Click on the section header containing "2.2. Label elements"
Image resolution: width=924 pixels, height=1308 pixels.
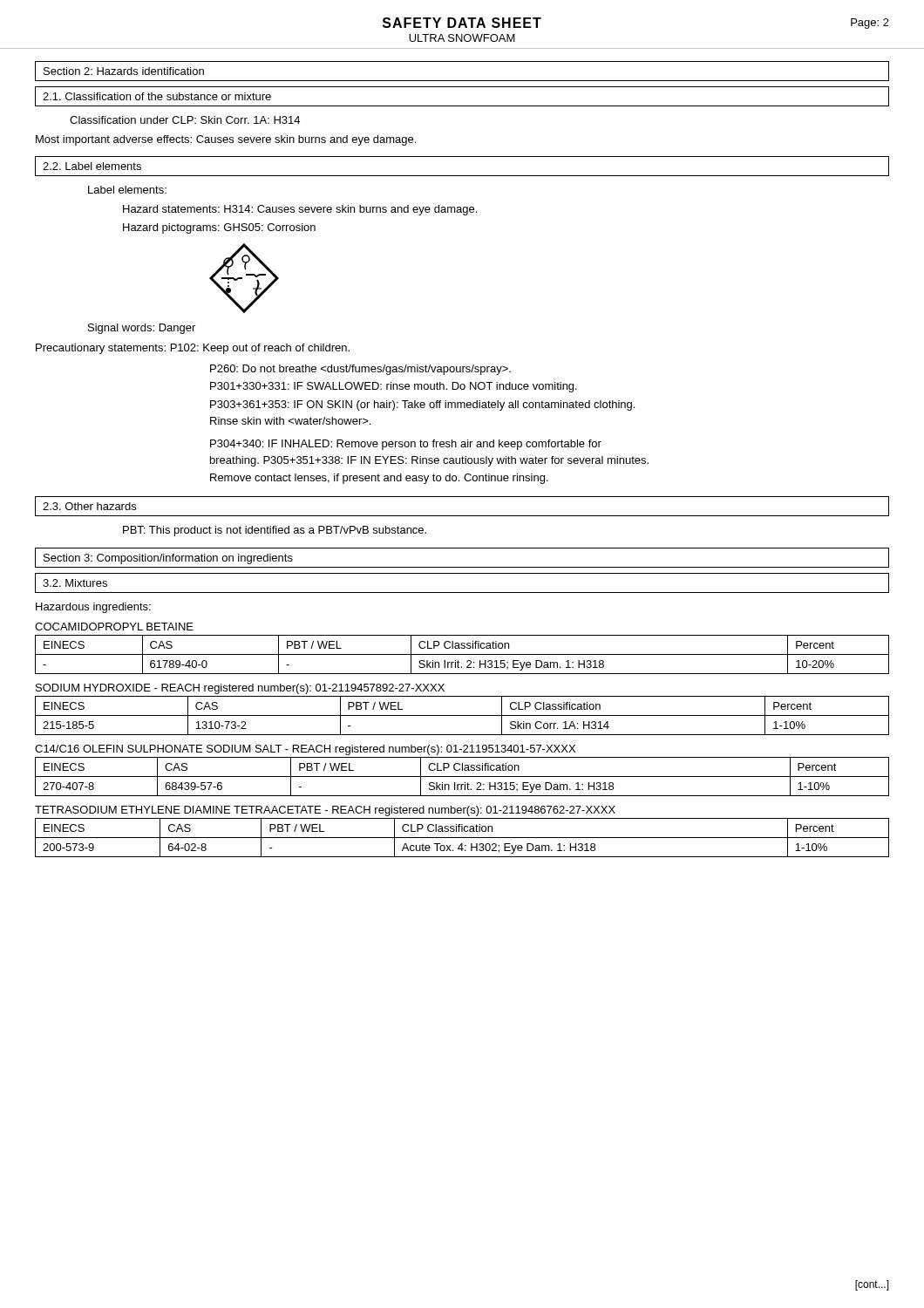coord(92,166)
